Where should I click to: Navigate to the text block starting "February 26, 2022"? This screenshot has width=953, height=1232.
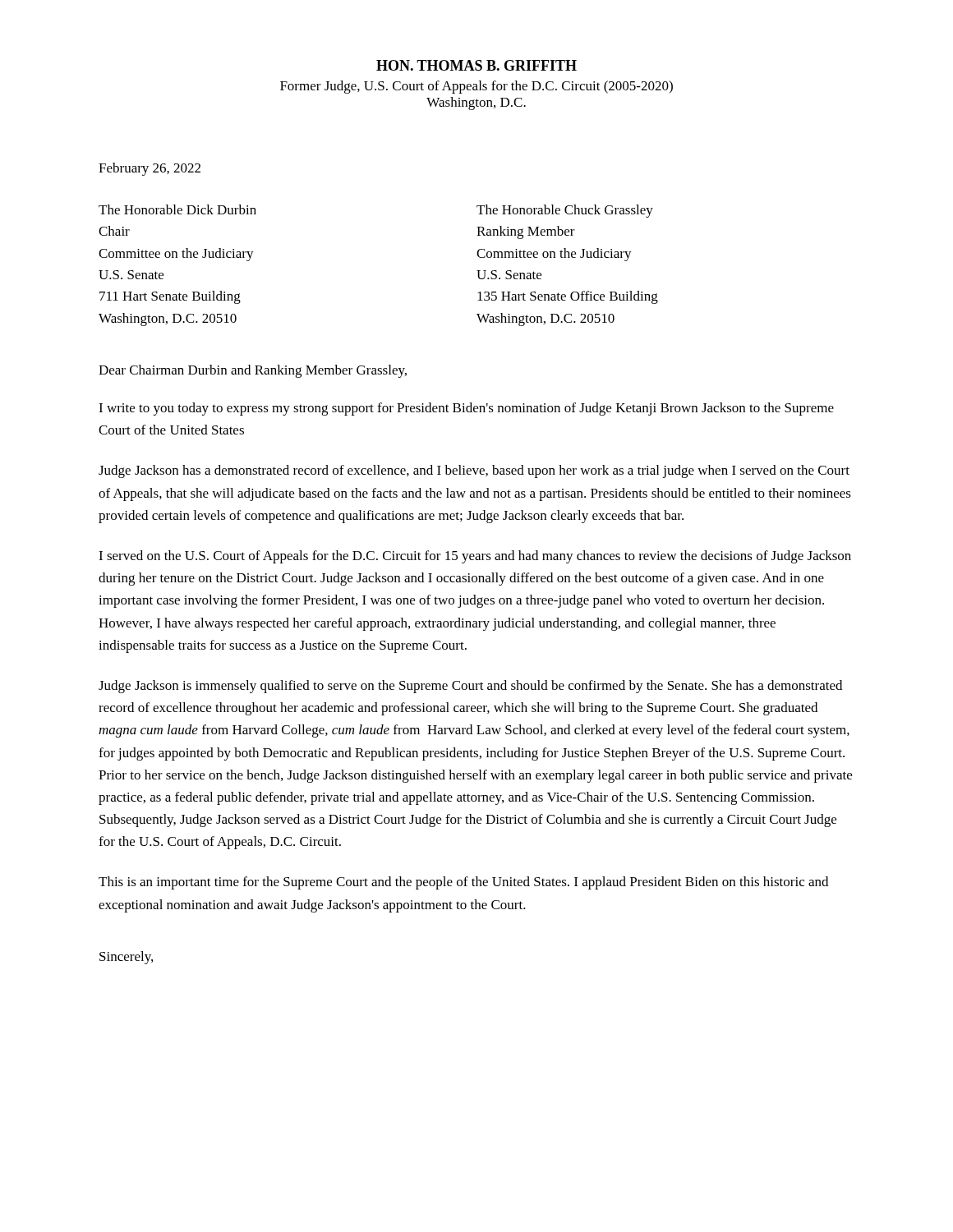tap(150, 168)
